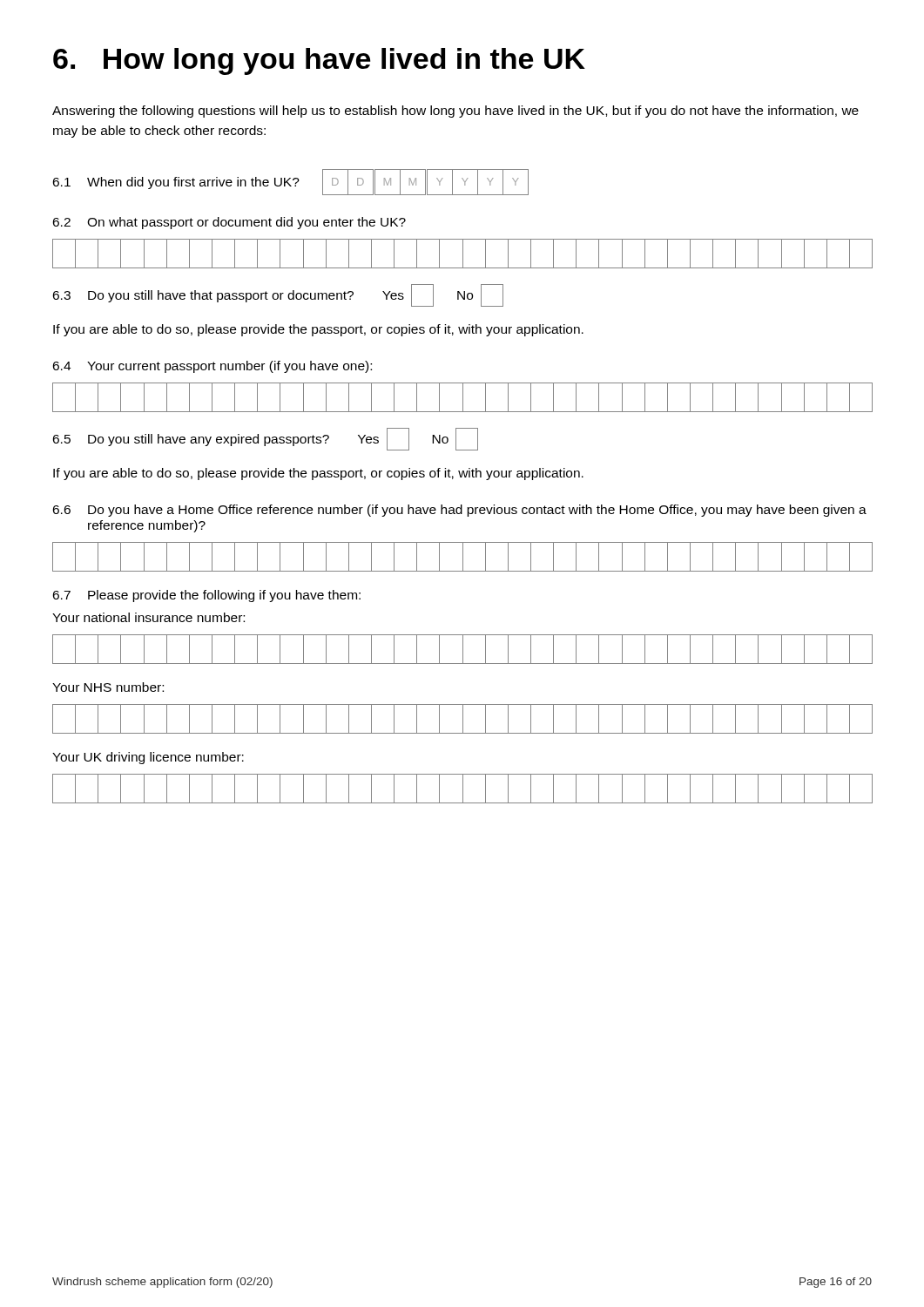Locate the element starting "6. How long you have lived"
Screen dimensions: 1307x924
(x=462, y=59)
